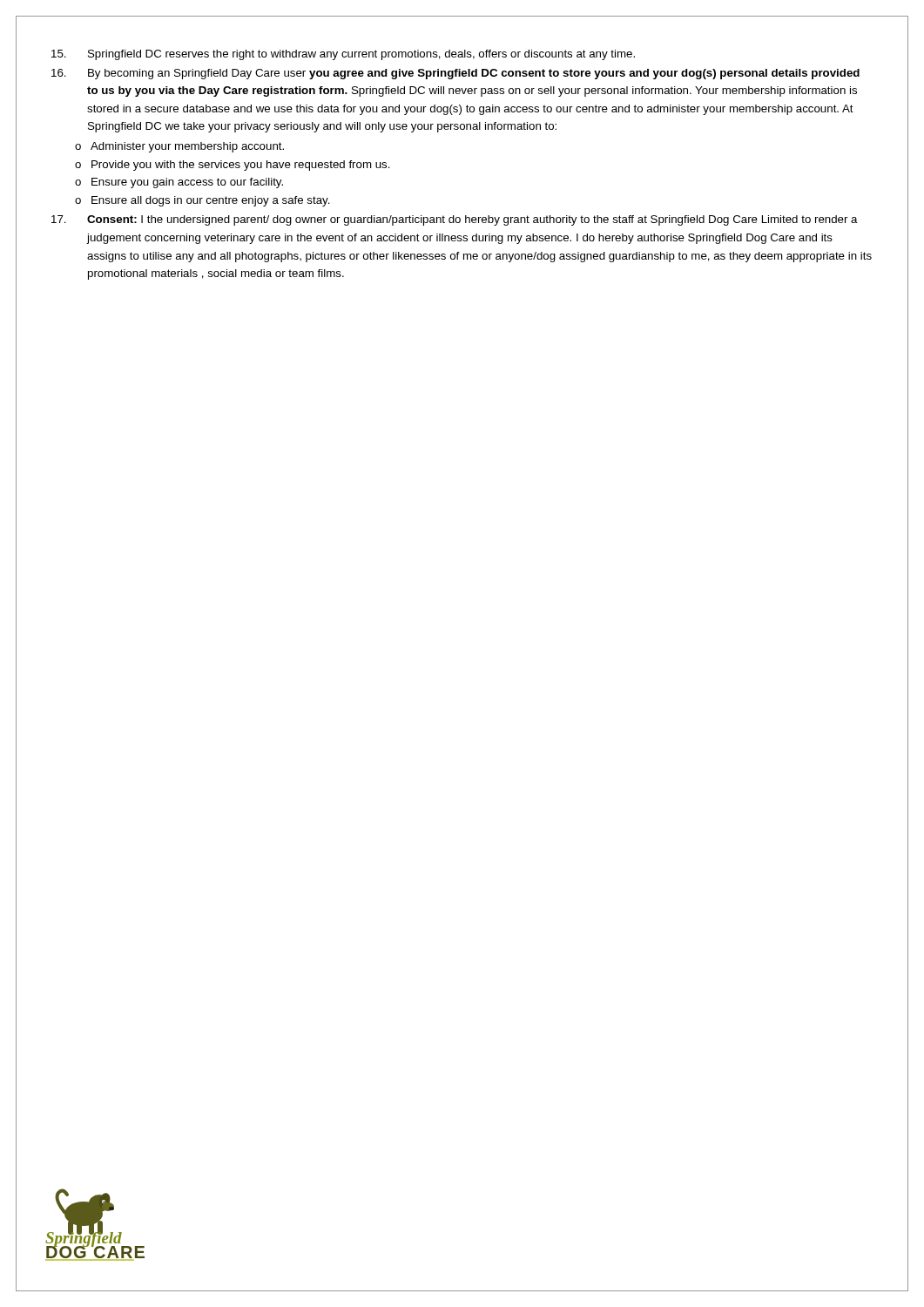Find the block starting "15. Springfield DC reserves the"
The height and width of the screenshot is (1307, 924).
tap(462, 54)
